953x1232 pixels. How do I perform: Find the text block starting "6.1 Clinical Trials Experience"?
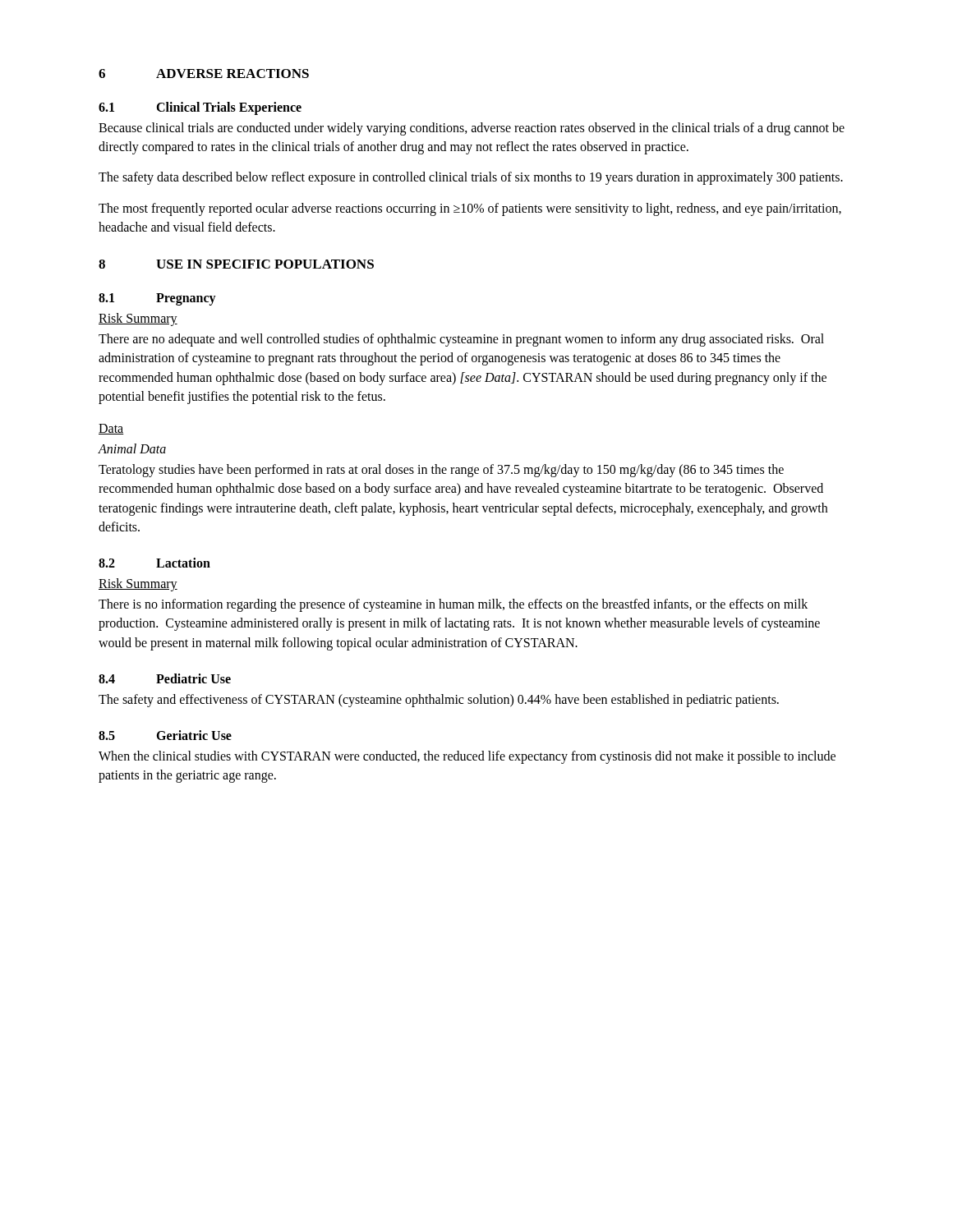[x=200, y=108]
